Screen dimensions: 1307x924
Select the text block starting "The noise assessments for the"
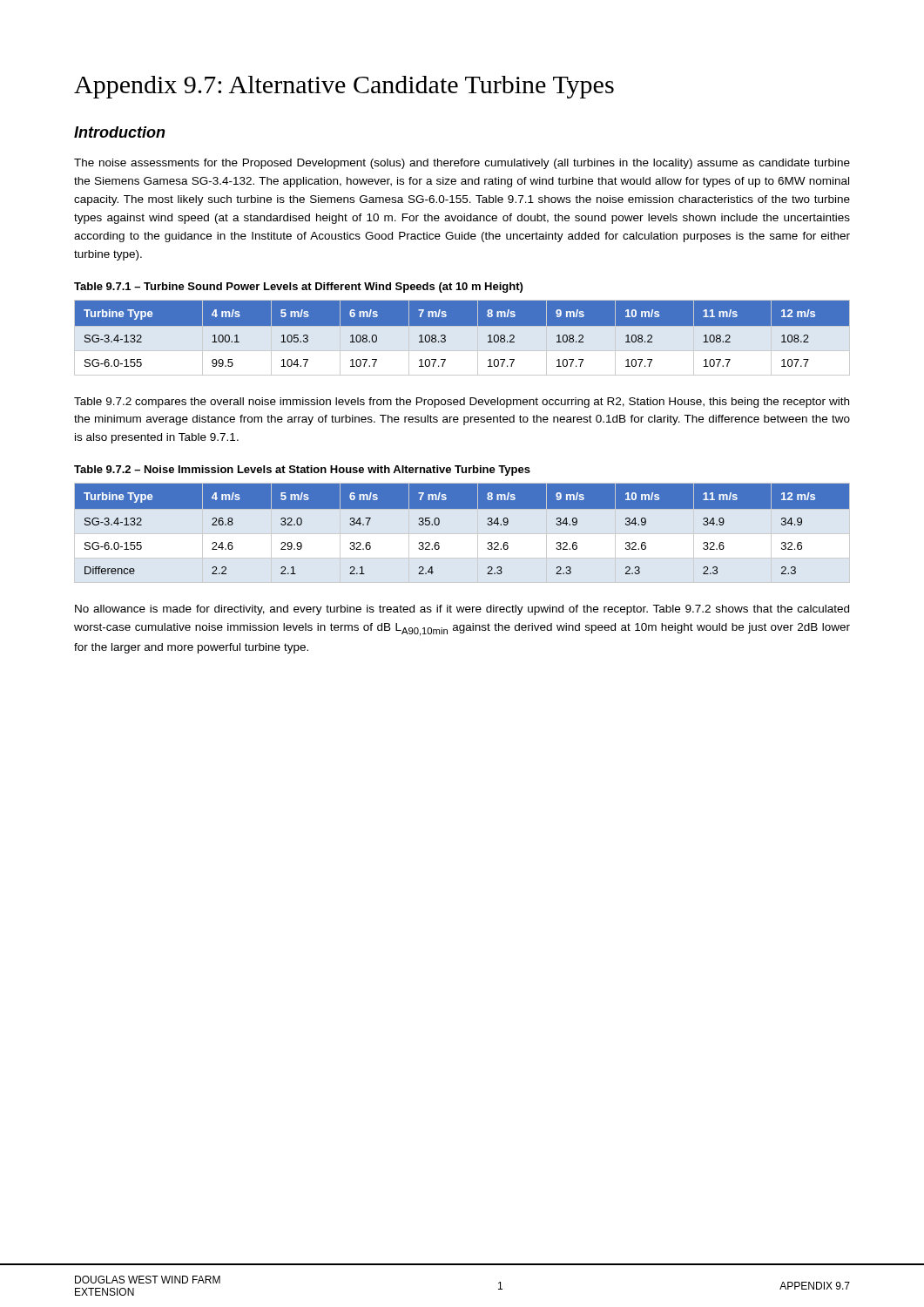462,209
